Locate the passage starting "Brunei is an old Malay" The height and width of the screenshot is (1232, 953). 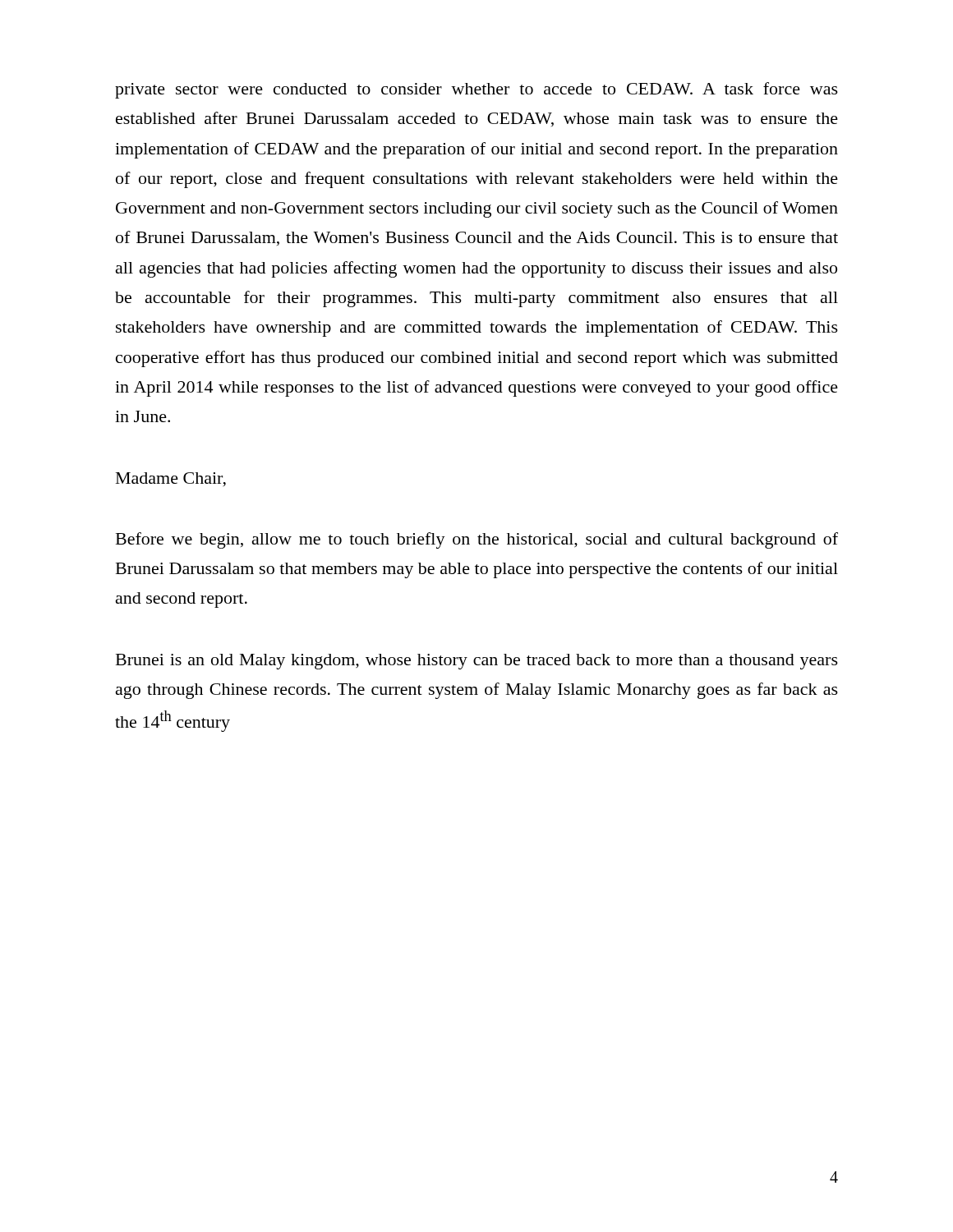pos(476,690)
